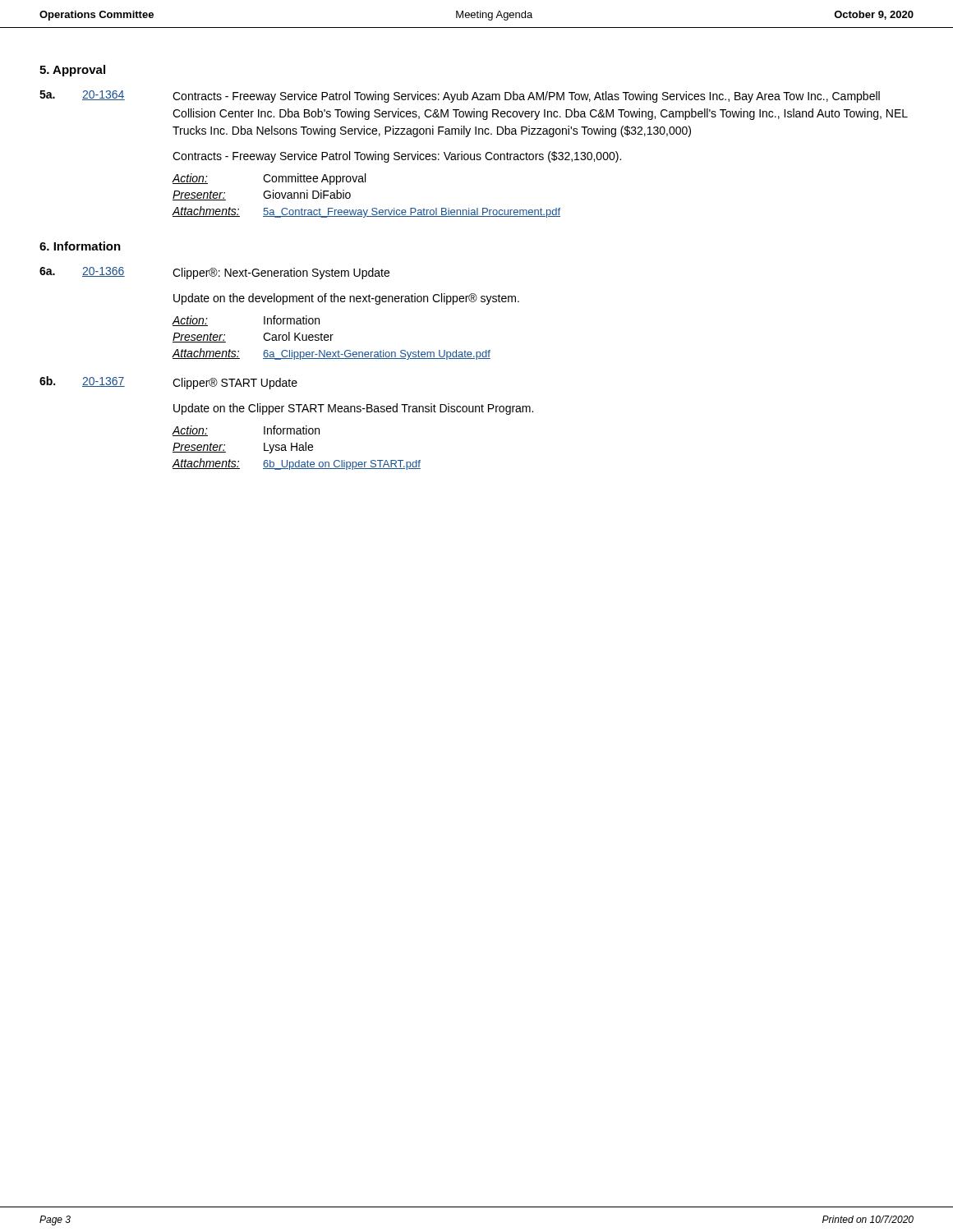Select the text with the text "6a_Clipper-Next-Generation System Update.pdf"
This screenshot has width=953, height=1232.
pyautogui.click(x=377, y=354)
